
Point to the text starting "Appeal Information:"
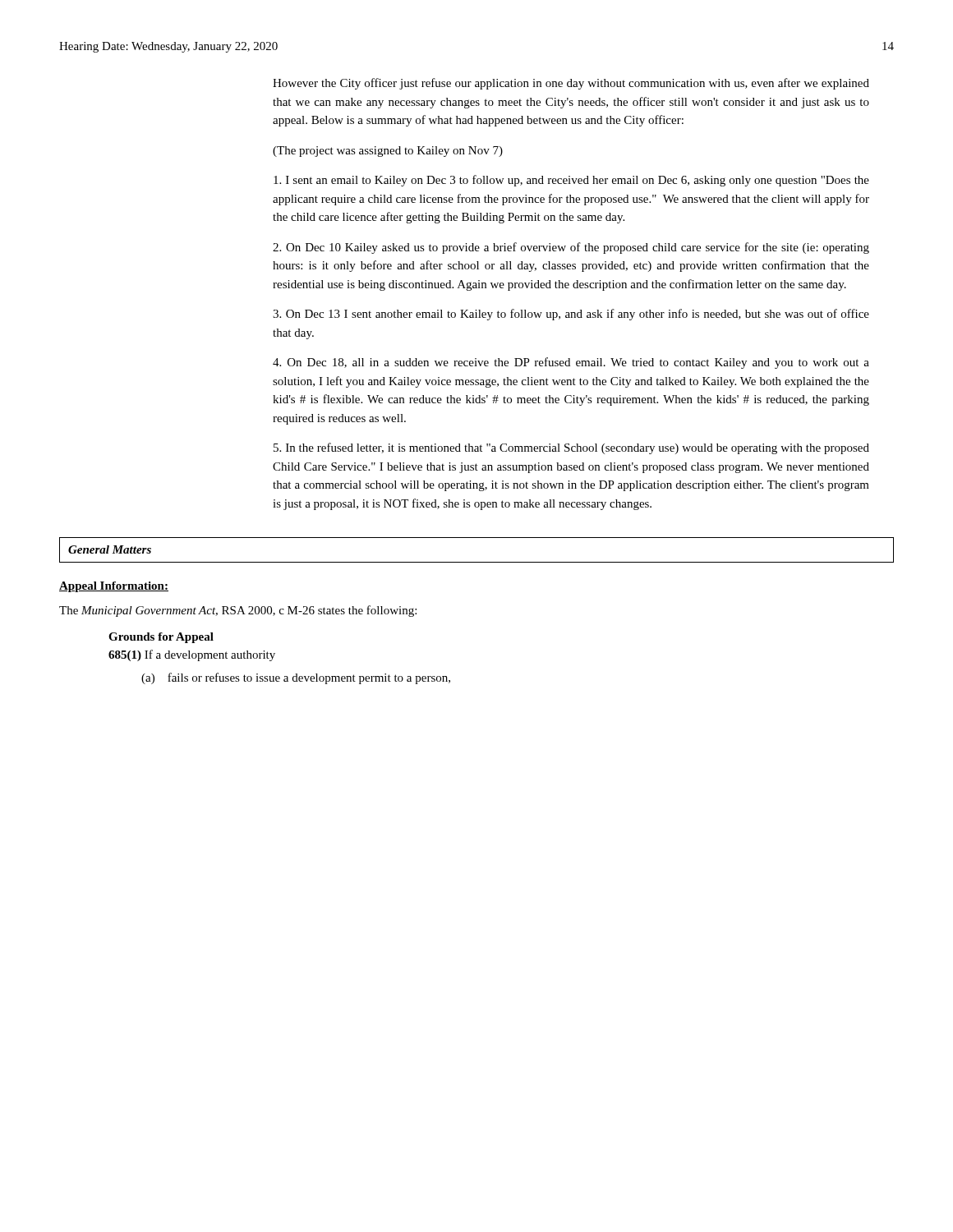(x=114, y=586)
